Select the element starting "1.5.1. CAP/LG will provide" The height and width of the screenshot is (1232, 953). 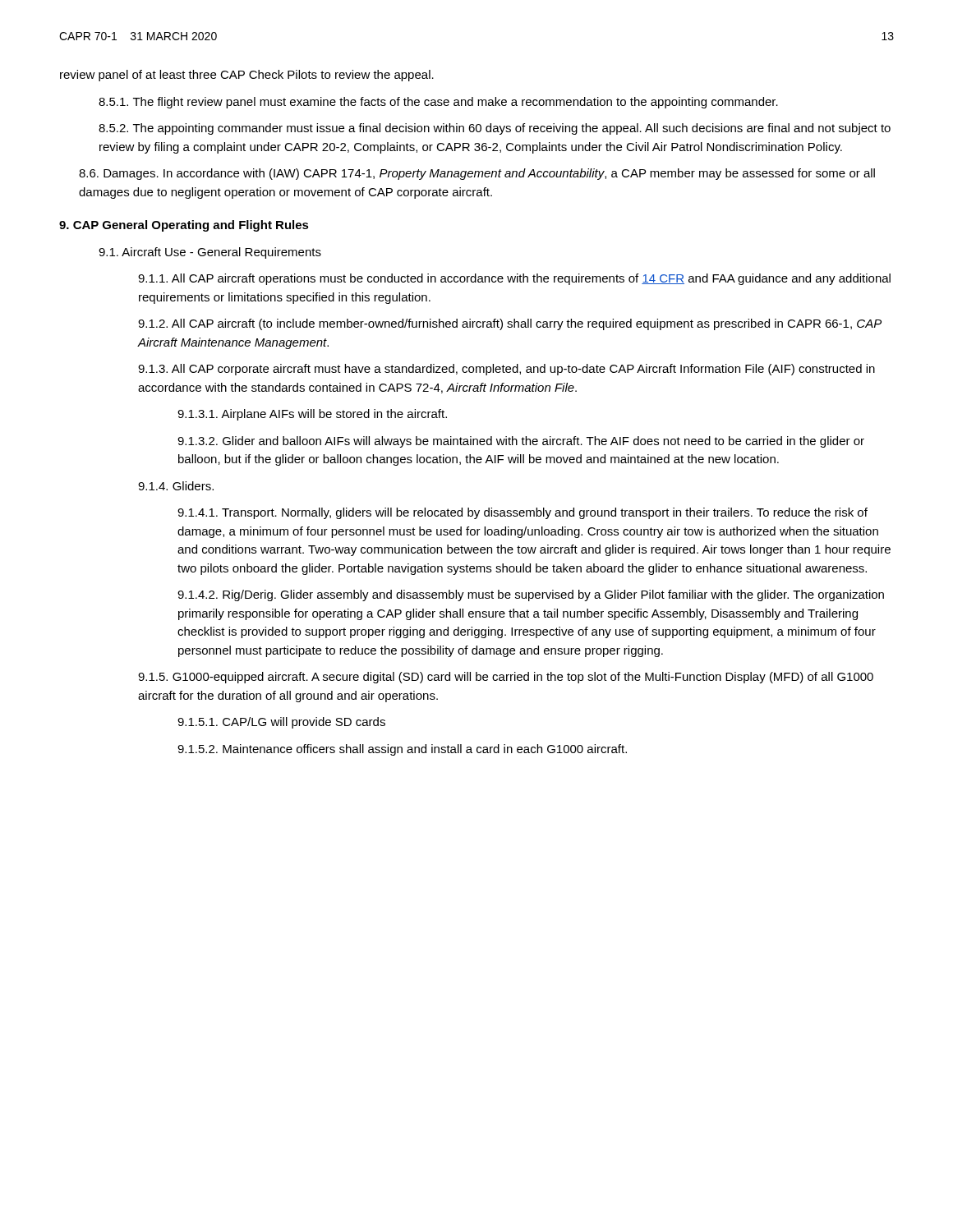(x=281, y=723)
